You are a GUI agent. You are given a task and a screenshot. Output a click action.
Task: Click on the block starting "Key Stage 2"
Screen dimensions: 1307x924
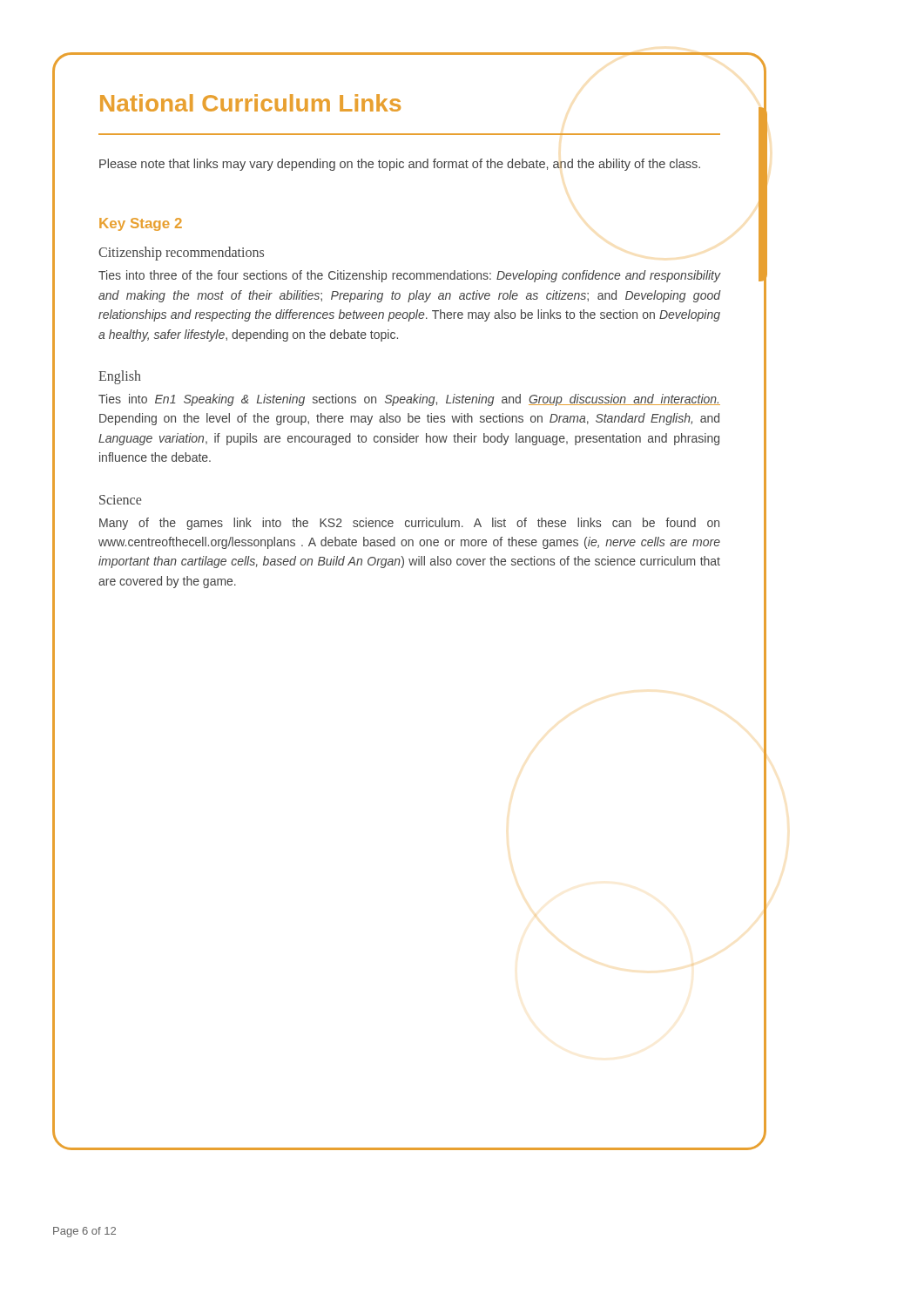141,224
